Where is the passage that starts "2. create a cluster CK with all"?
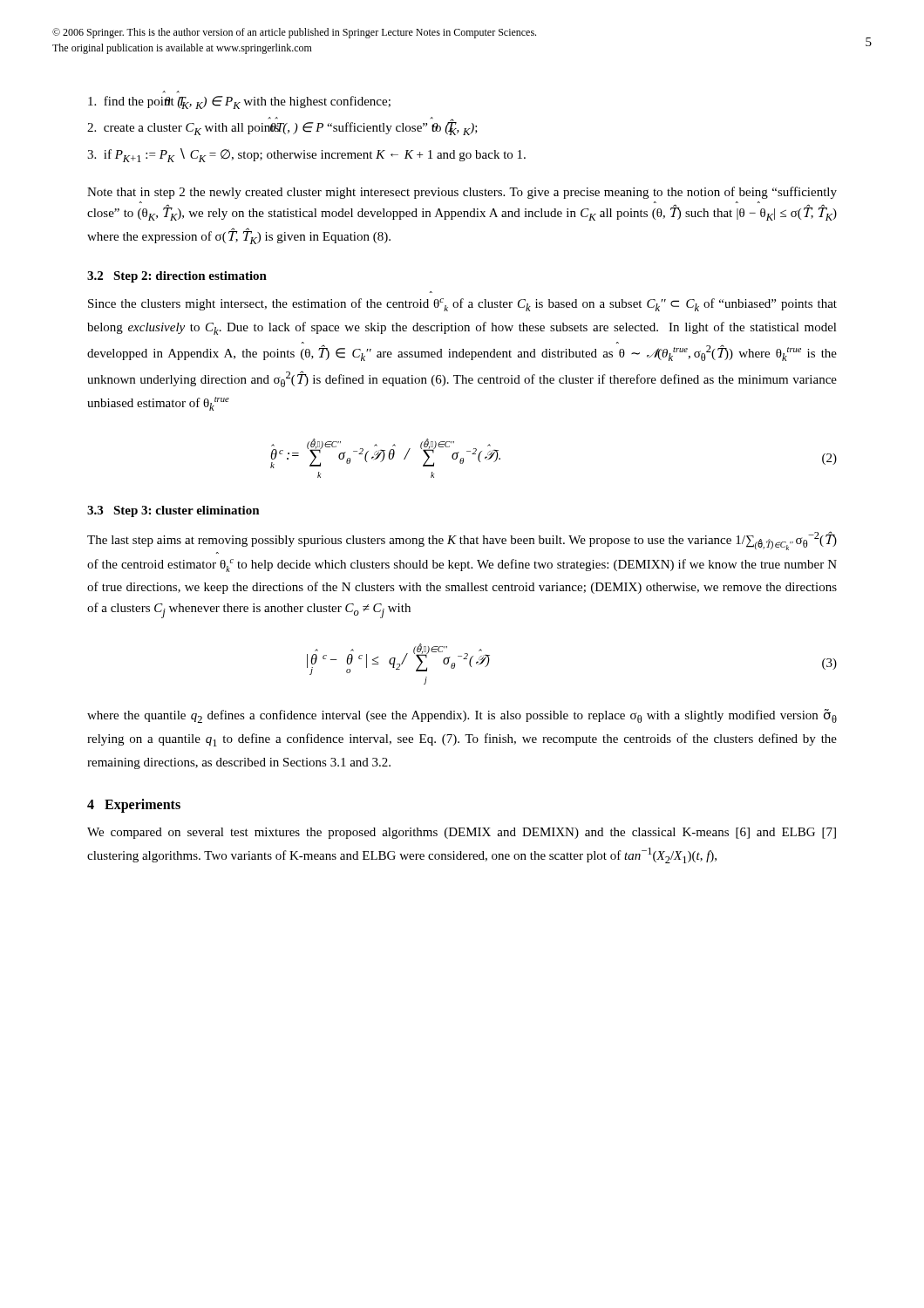Screen dimensions: 1308x924 [x=283, y=129]
